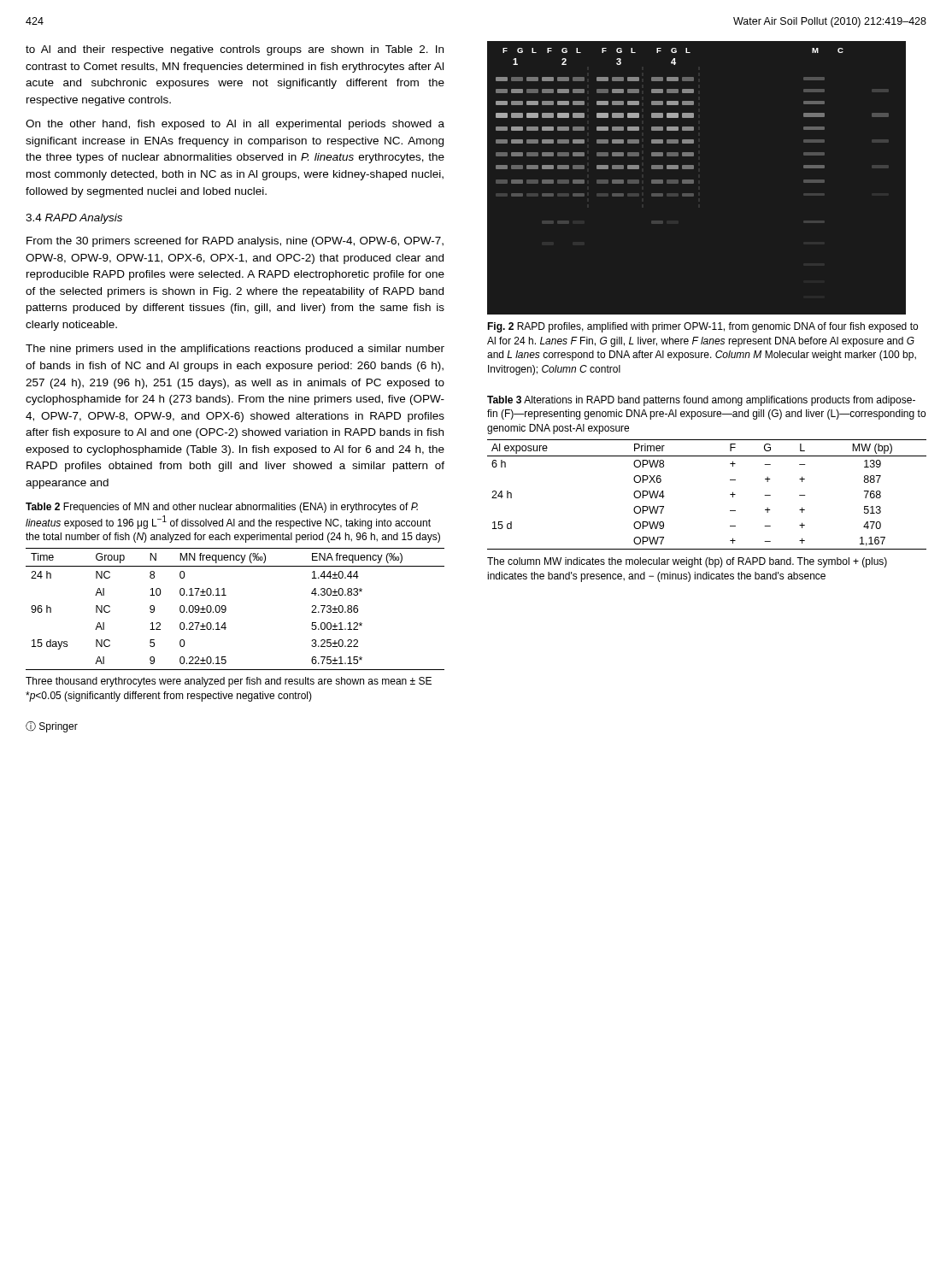Screen dimensions: 1282x952
Task: Find the caption with the text "Fig. 2 RAPD profiles,"
Action: pos(703,348)
